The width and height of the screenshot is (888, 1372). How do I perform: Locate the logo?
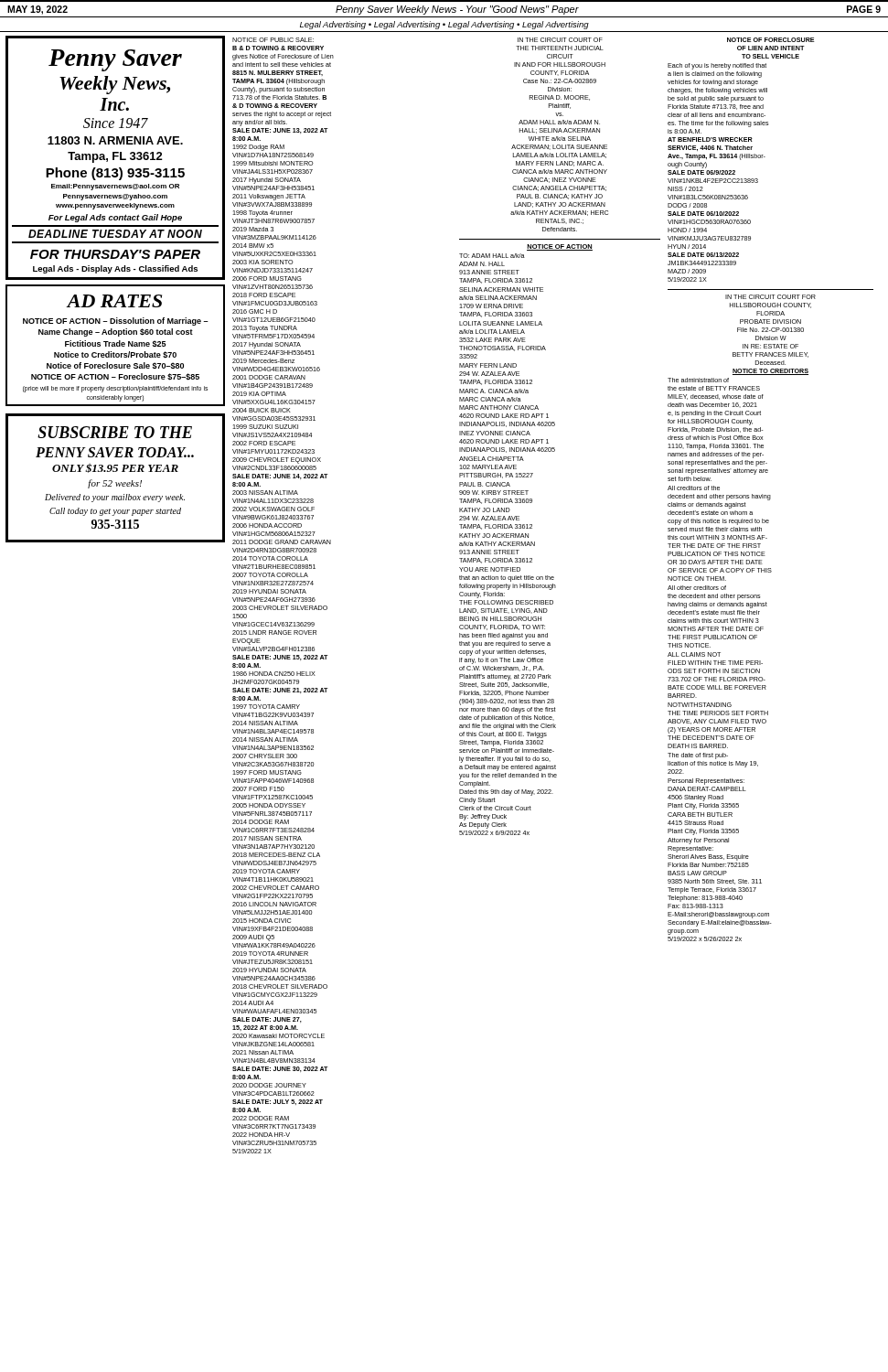click(x=115, y=158)
